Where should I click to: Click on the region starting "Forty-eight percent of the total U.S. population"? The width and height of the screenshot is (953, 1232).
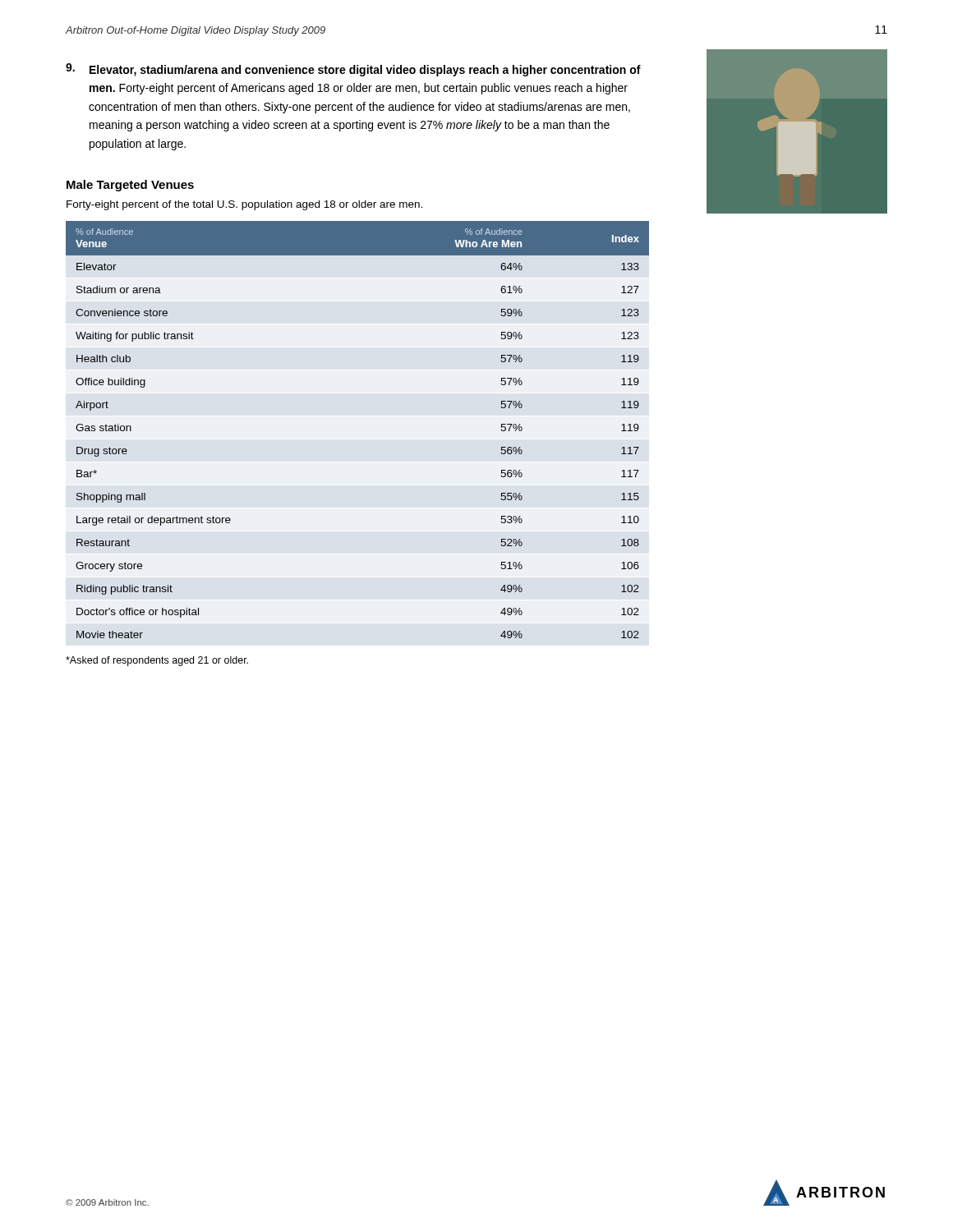(x=245, y=204)
